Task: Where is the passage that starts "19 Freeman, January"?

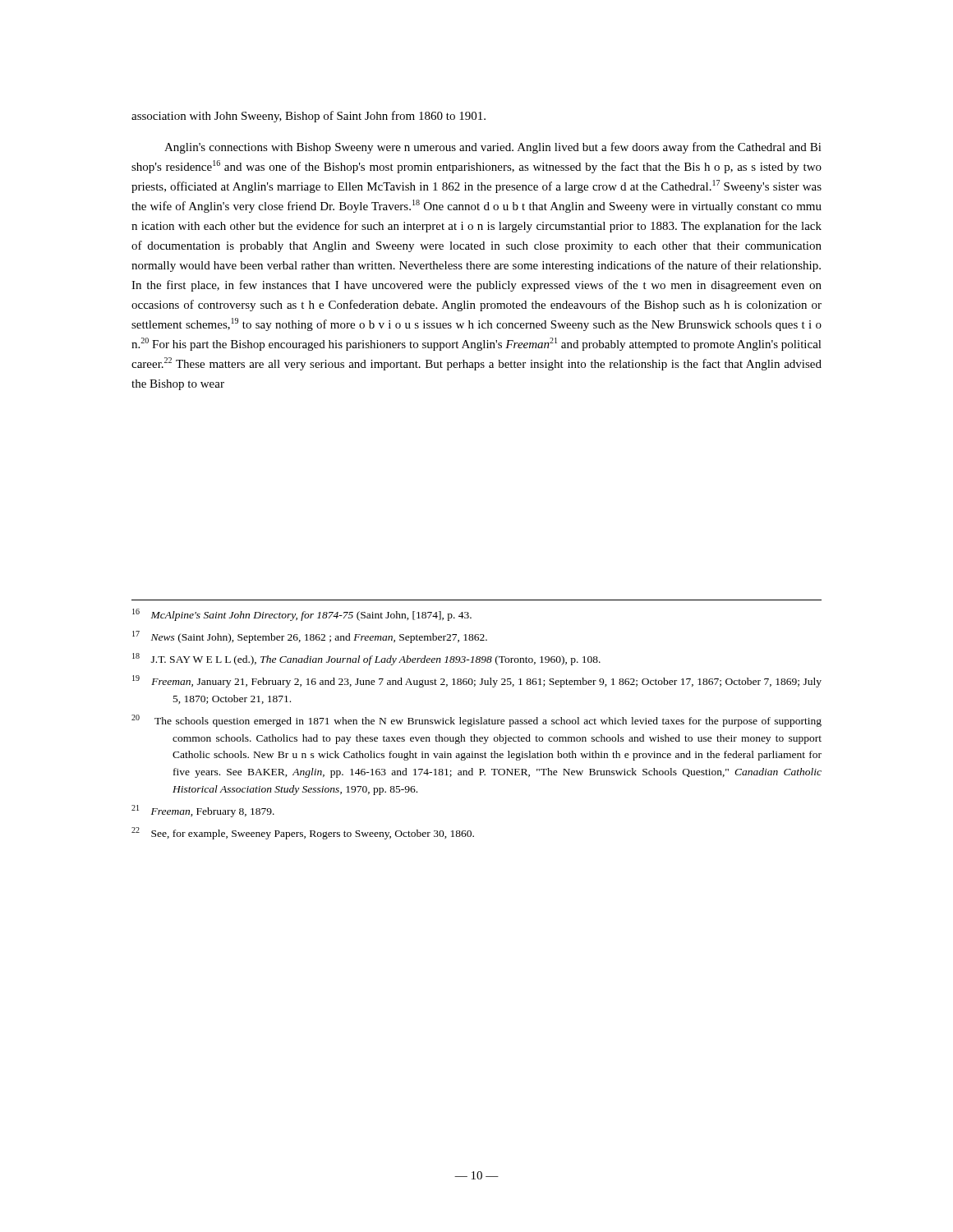Action: pyautogui.click(x=476, y=689)
